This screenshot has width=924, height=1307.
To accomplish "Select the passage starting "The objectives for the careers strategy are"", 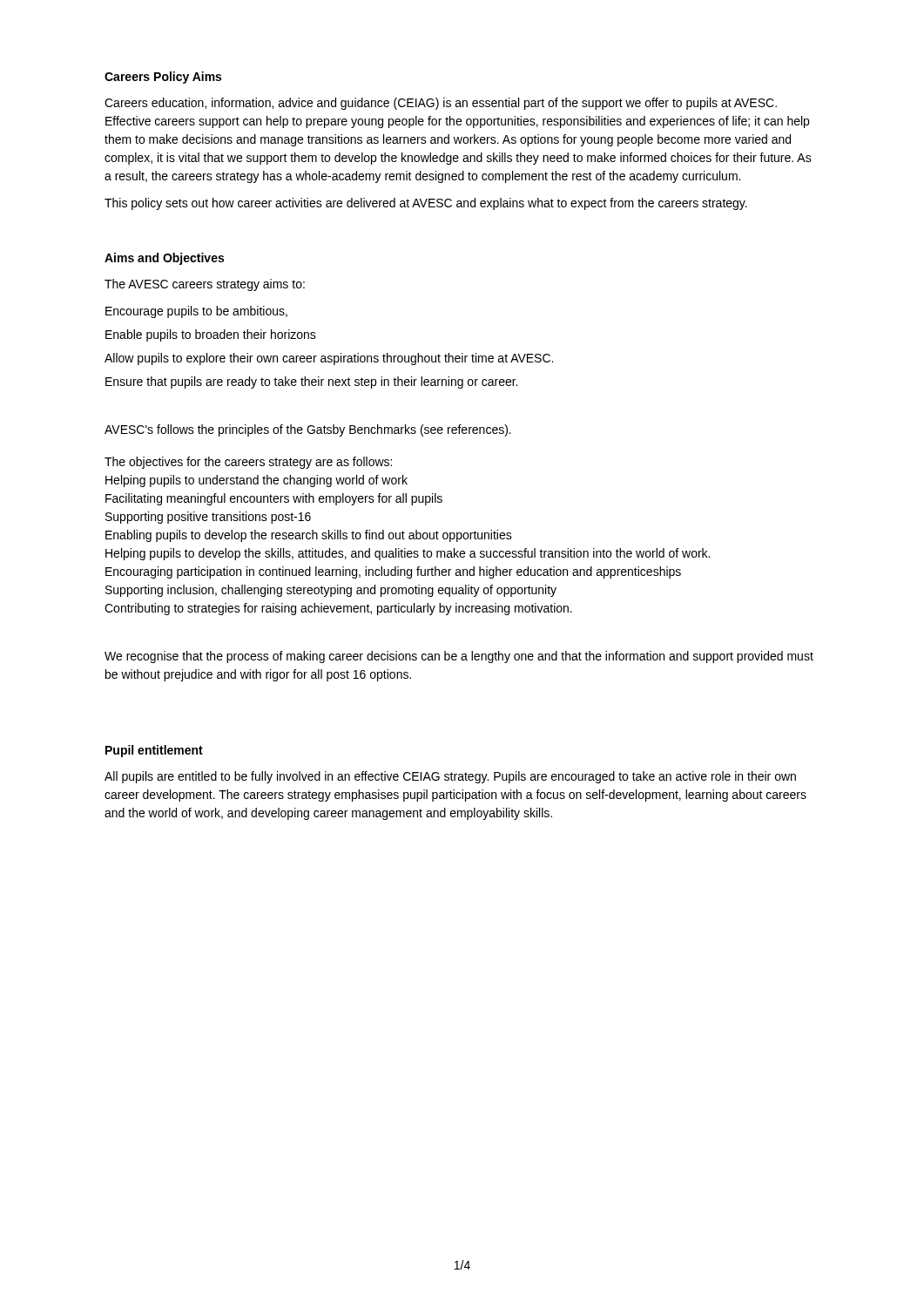I will [408, 535].
